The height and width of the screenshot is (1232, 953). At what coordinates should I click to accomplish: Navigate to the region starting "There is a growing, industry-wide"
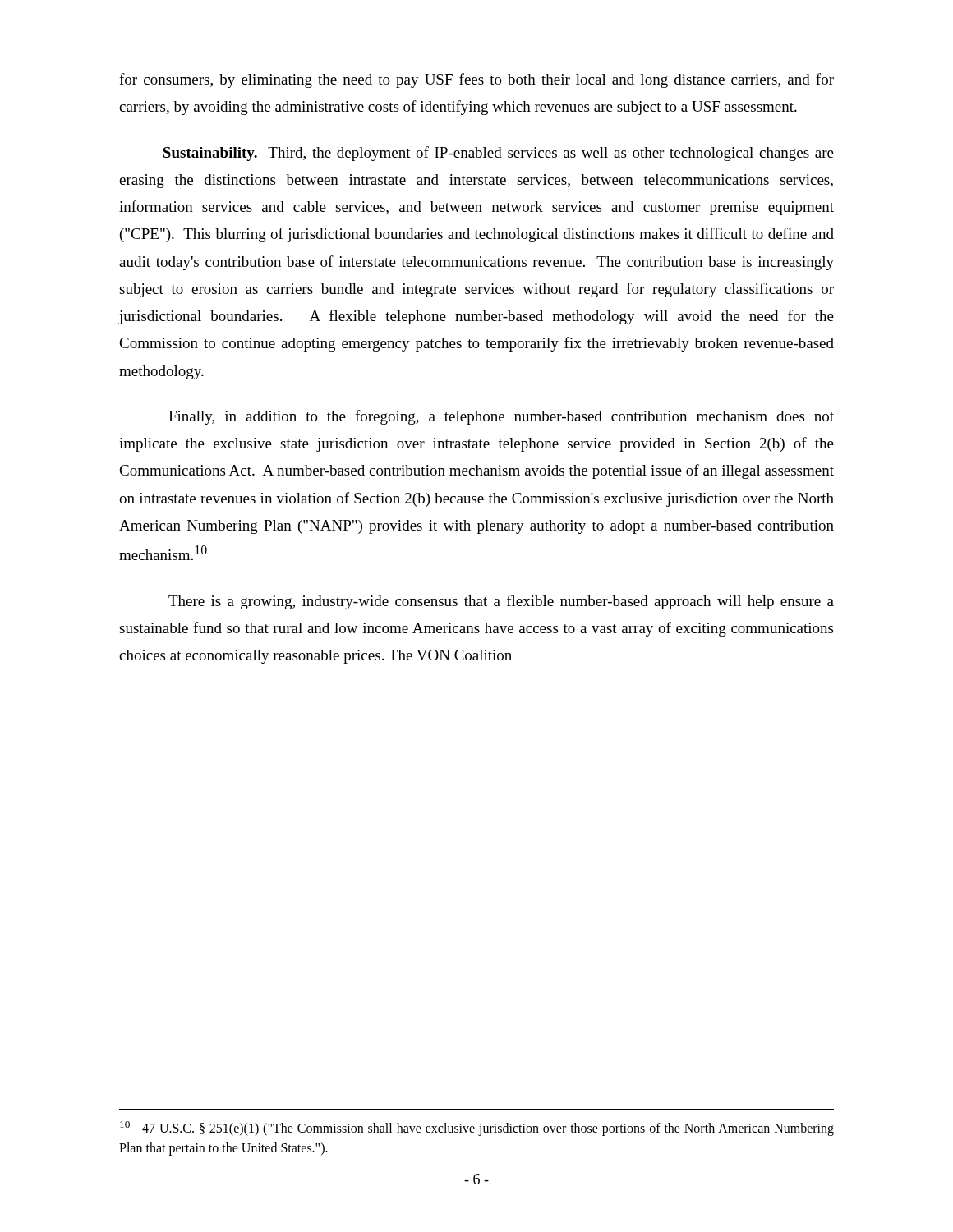click(x=476, y=628)
